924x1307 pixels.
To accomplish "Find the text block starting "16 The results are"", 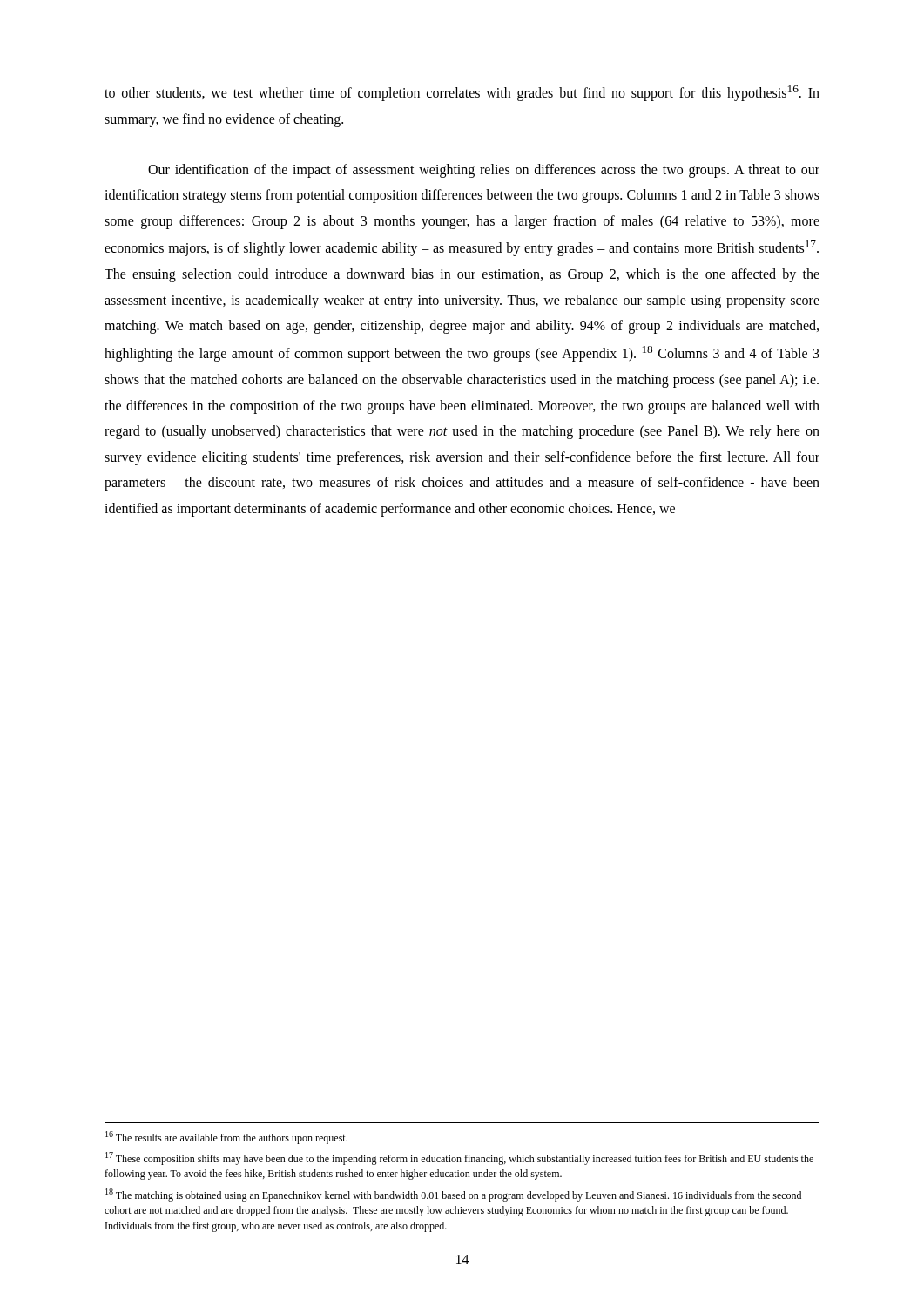I will pyautogui.click(x=462, y=1181).
